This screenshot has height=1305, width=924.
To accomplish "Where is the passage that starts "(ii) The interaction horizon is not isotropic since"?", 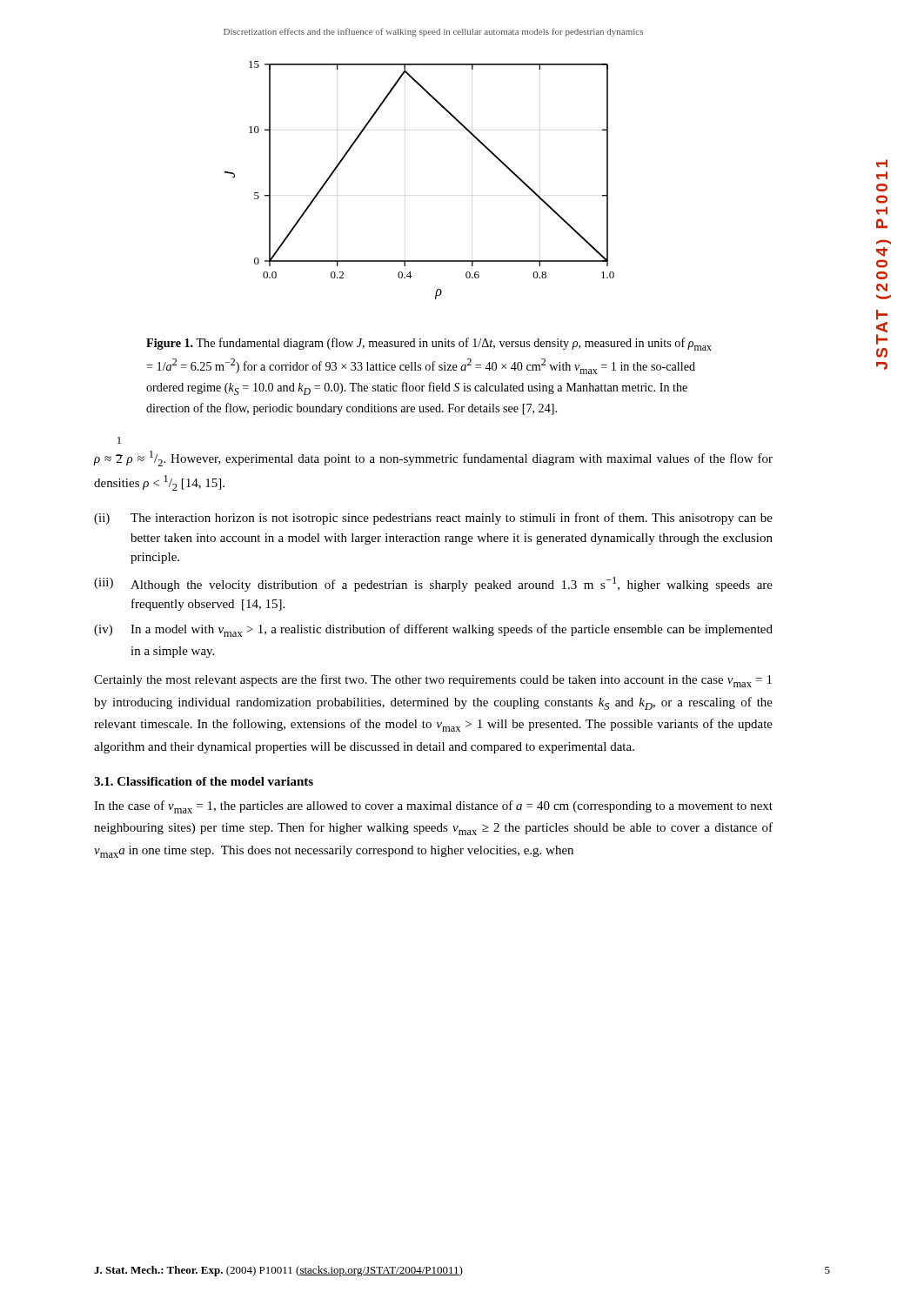I will (433, 538).
